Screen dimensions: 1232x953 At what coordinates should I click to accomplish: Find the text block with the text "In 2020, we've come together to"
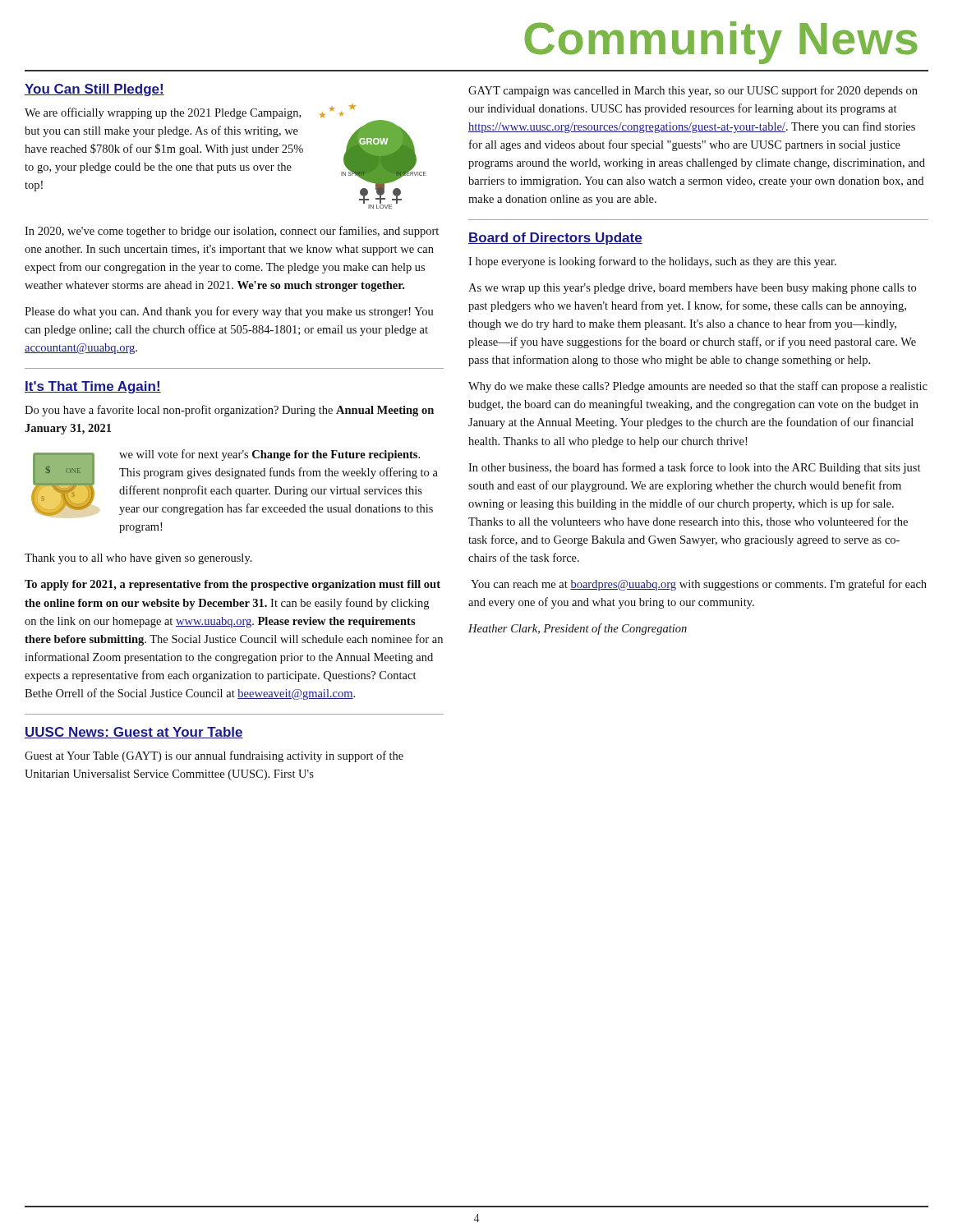pyautogui.click(x=234, y=258)
